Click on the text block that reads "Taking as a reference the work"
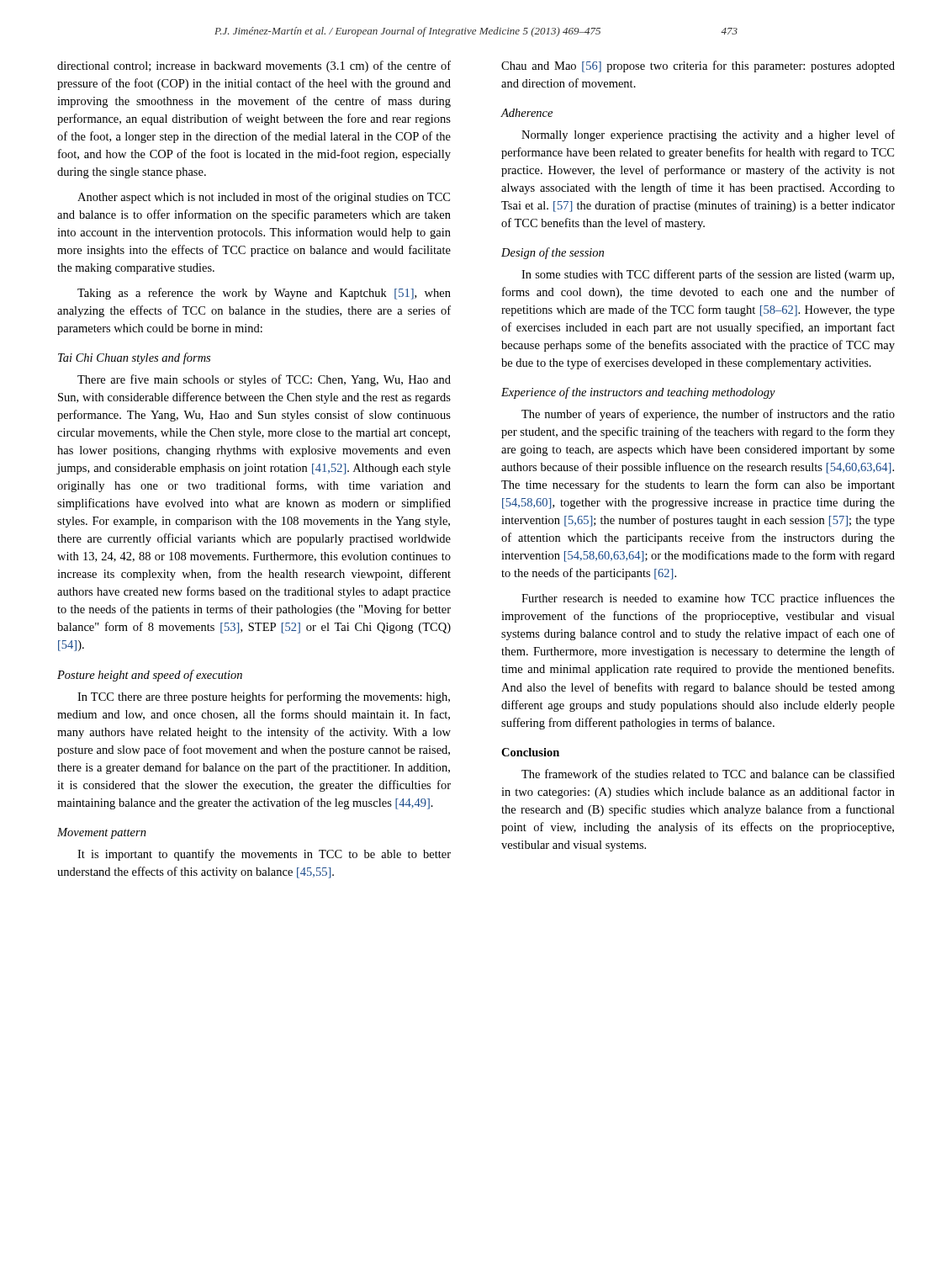952x1262 pixels. 254,311
